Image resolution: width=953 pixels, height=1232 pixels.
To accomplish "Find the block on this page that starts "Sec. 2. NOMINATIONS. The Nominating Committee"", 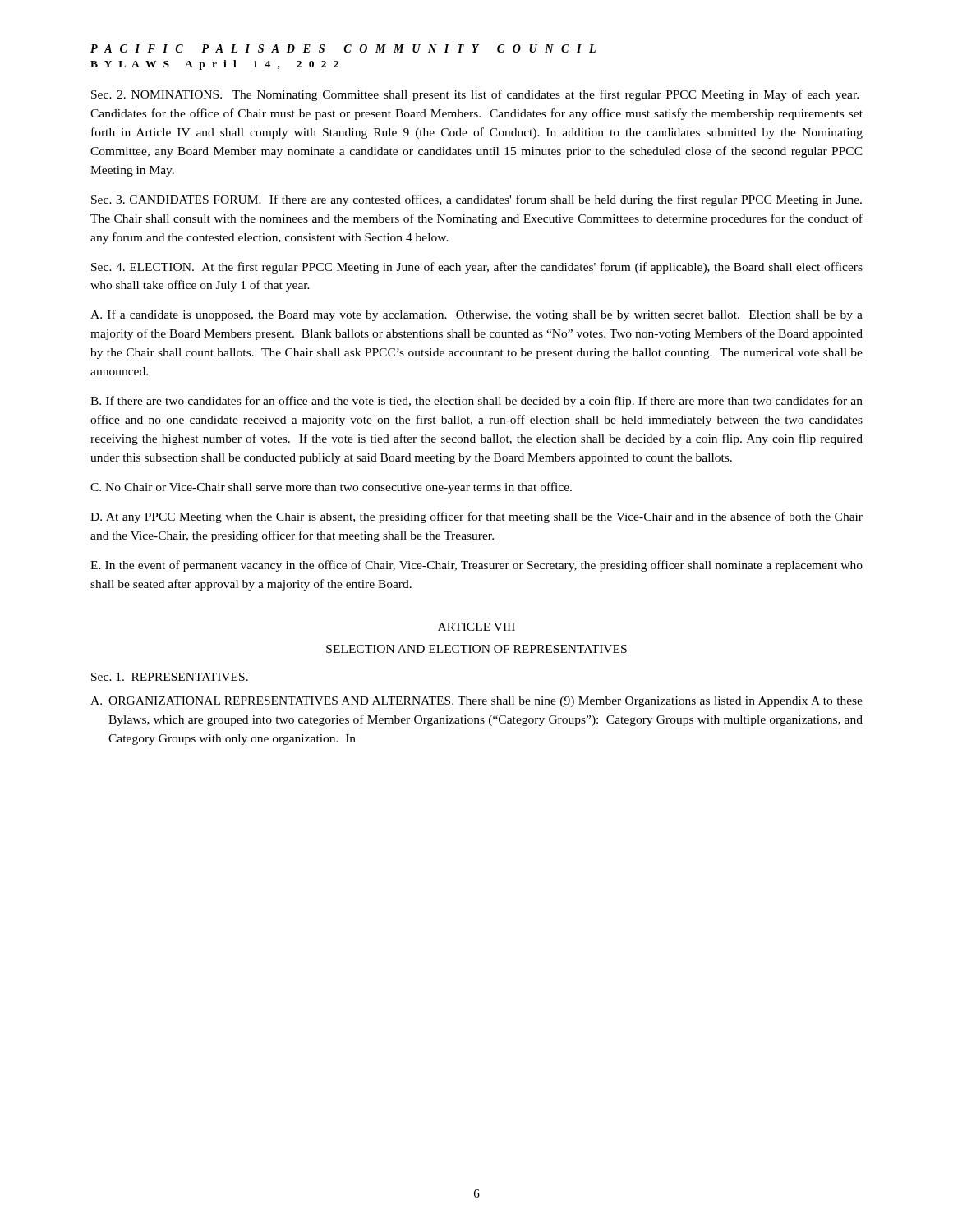I will tap(476, 132).
